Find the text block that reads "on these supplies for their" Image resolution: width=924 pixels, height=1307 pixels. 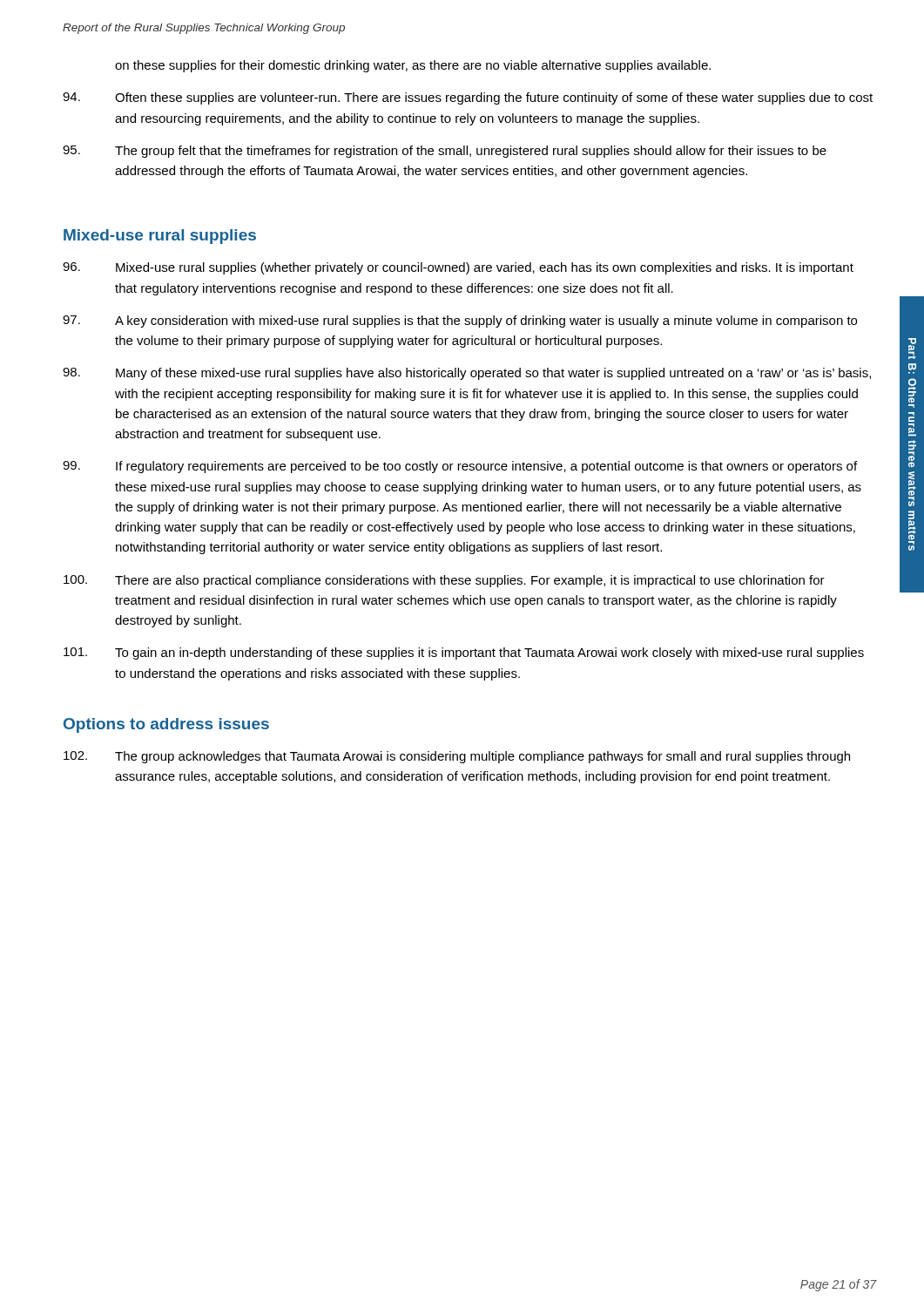[413, 65]
